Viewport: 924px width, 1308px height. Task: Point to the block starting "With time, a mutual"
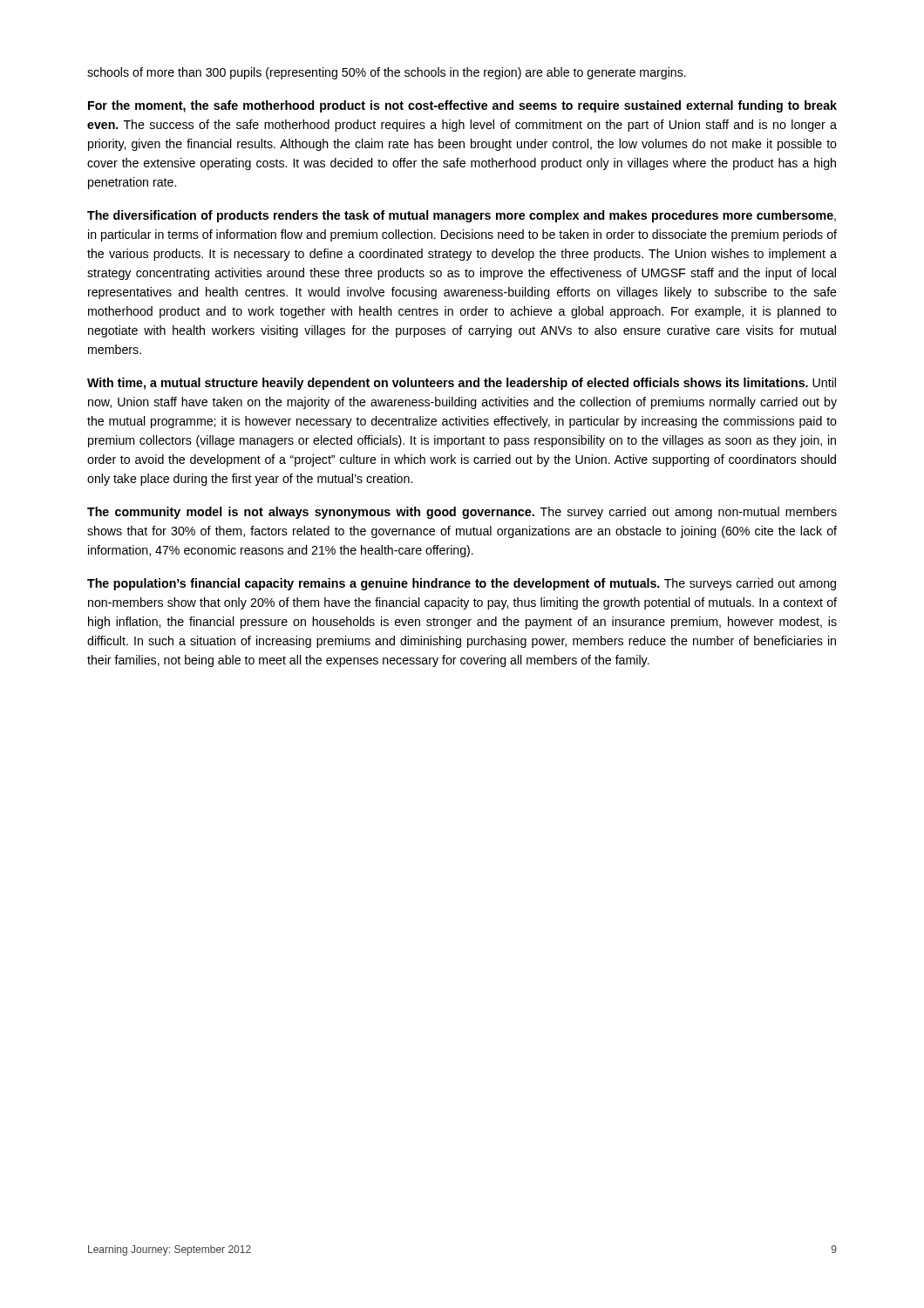point(462,431)
